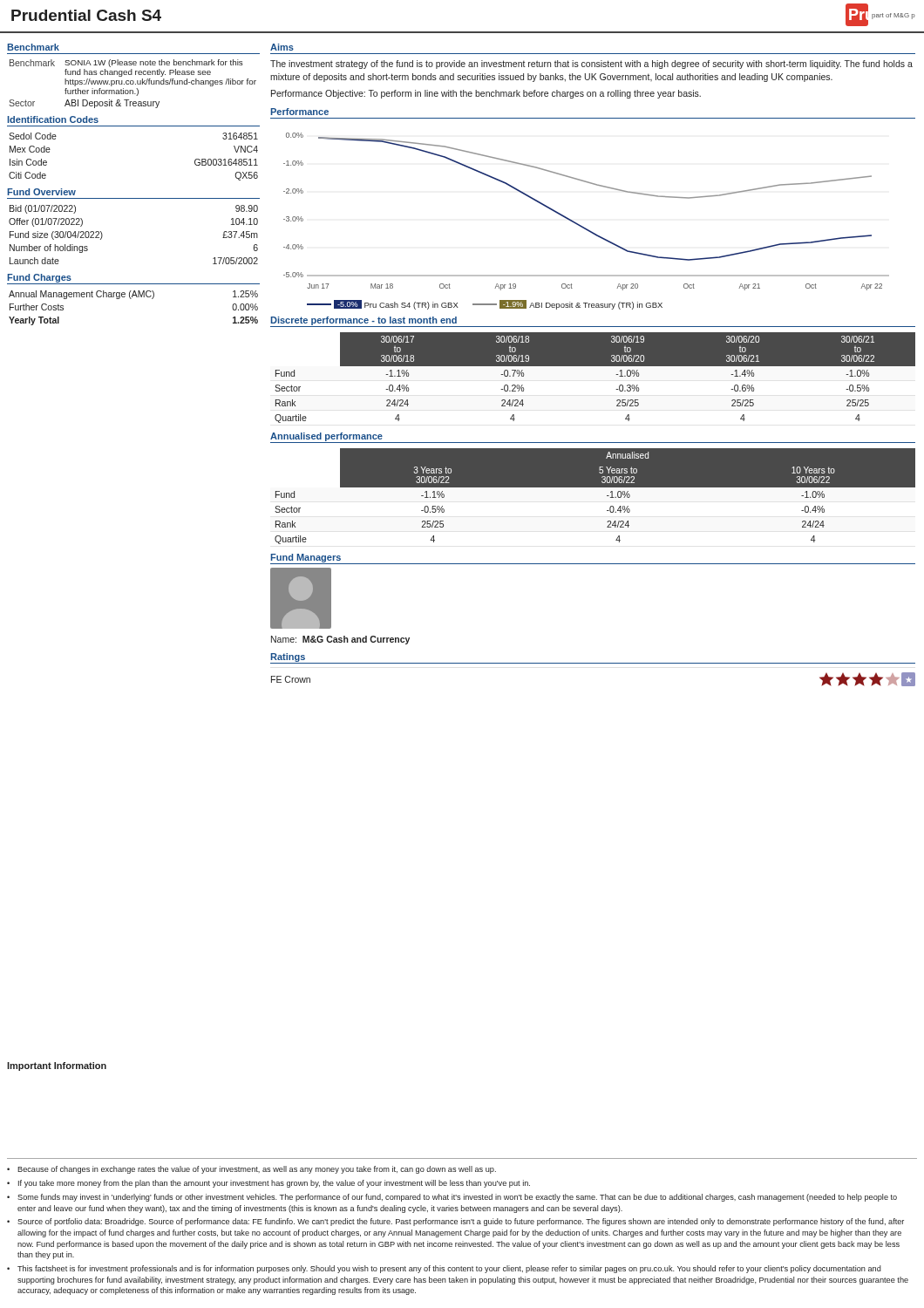
Task: Point to the text block starting "This factsheet is for investment professionals and is"
Action: tap(463, 1280)
